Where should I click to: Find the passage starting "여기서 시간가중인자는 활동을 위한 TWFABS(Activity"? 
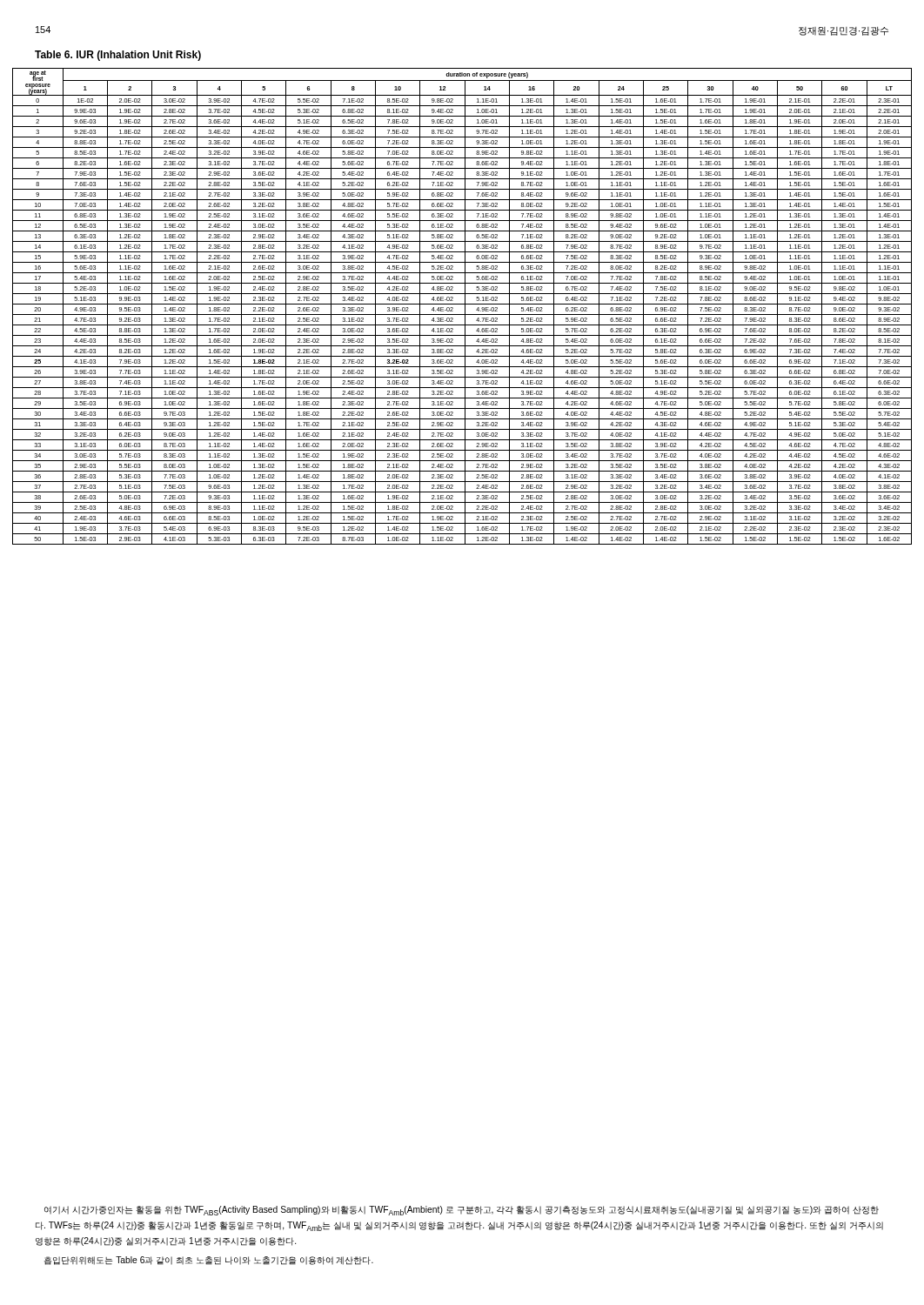[x=462, y=1236]
